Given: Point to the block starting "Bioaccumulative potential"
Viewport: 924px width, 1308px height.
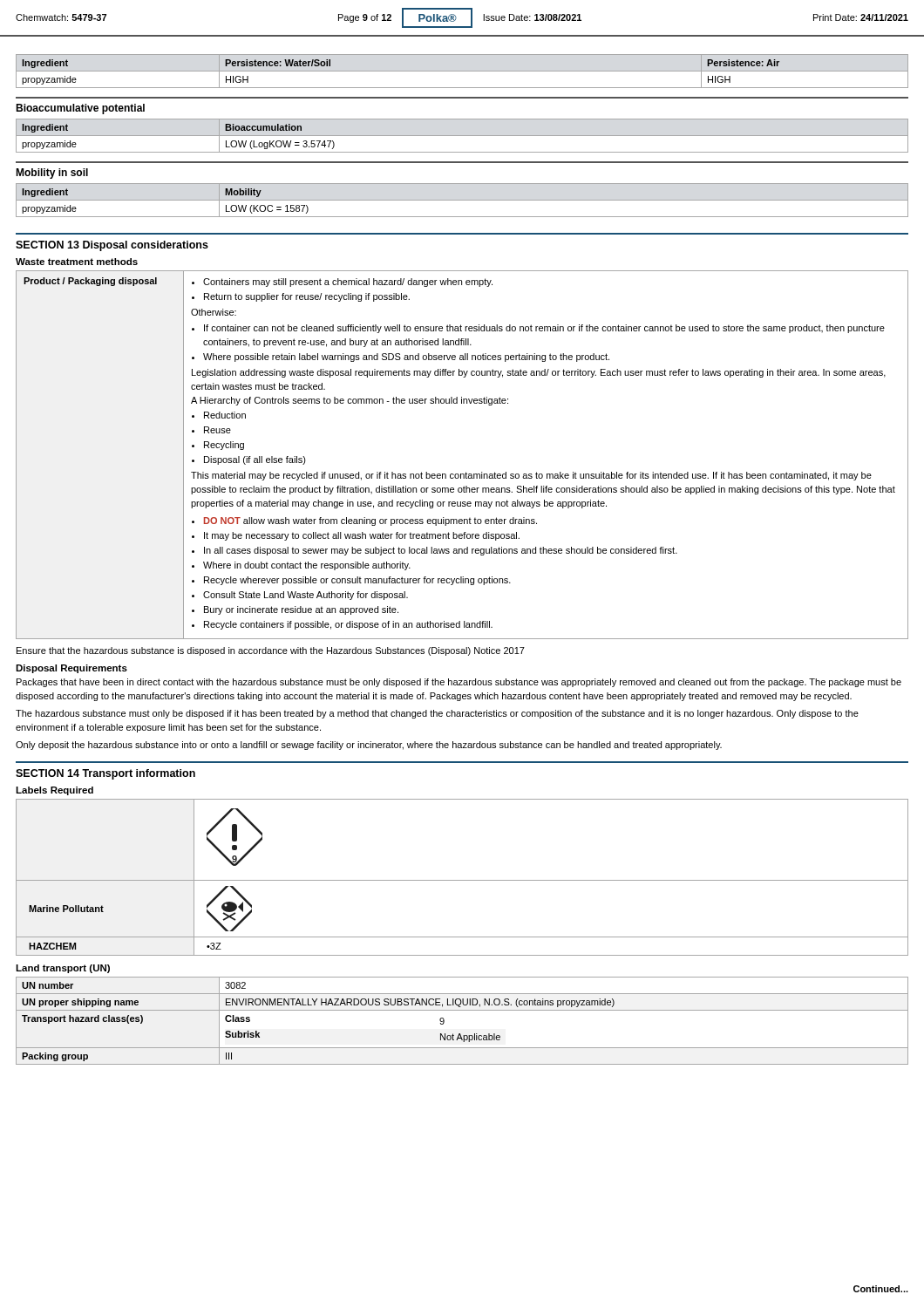Looking at the screenshot, I should tap(81, 108).
